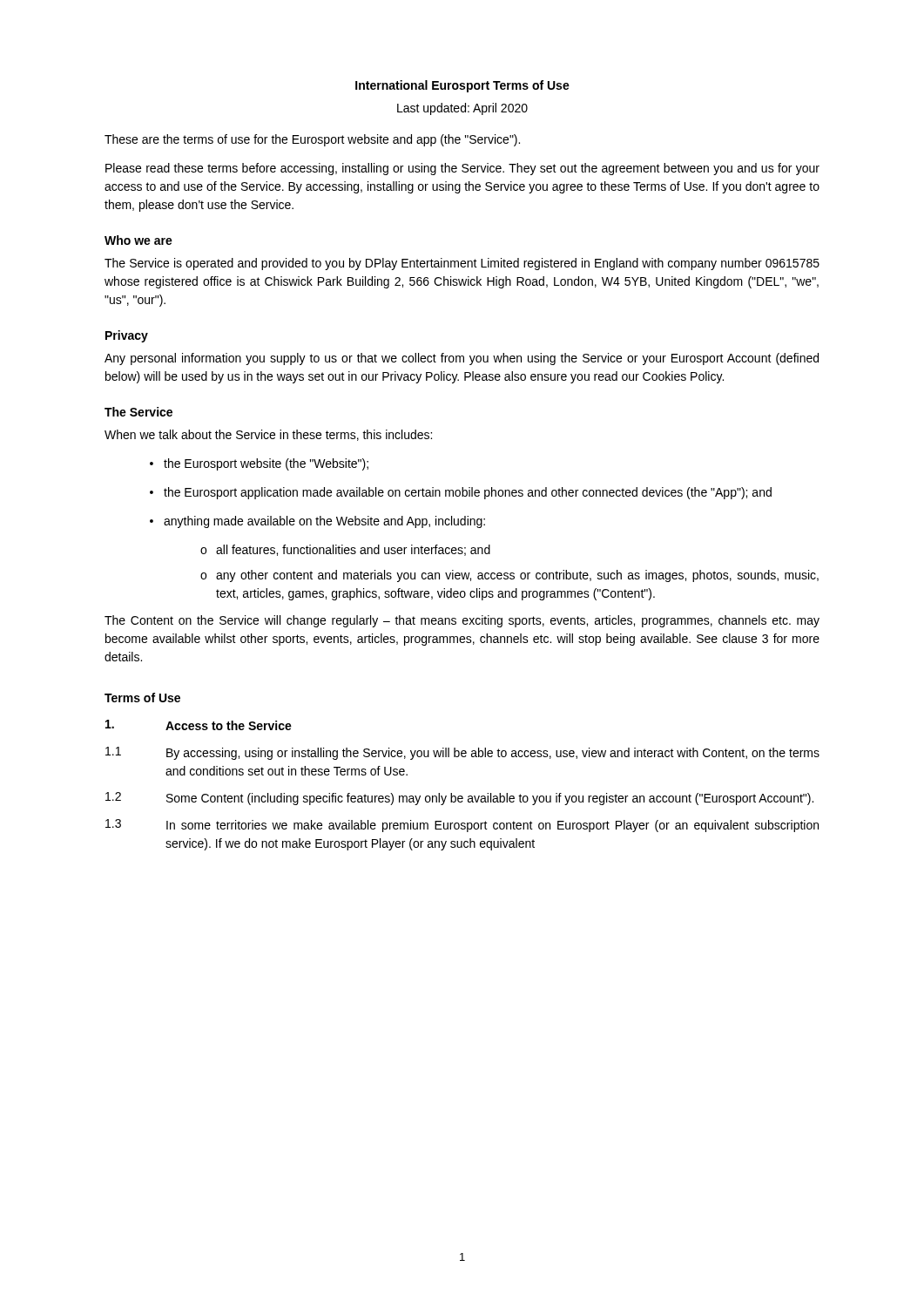
Task: Locate the text block with the text "1 By accessing, using or installing"
Action: coord(462,762)
